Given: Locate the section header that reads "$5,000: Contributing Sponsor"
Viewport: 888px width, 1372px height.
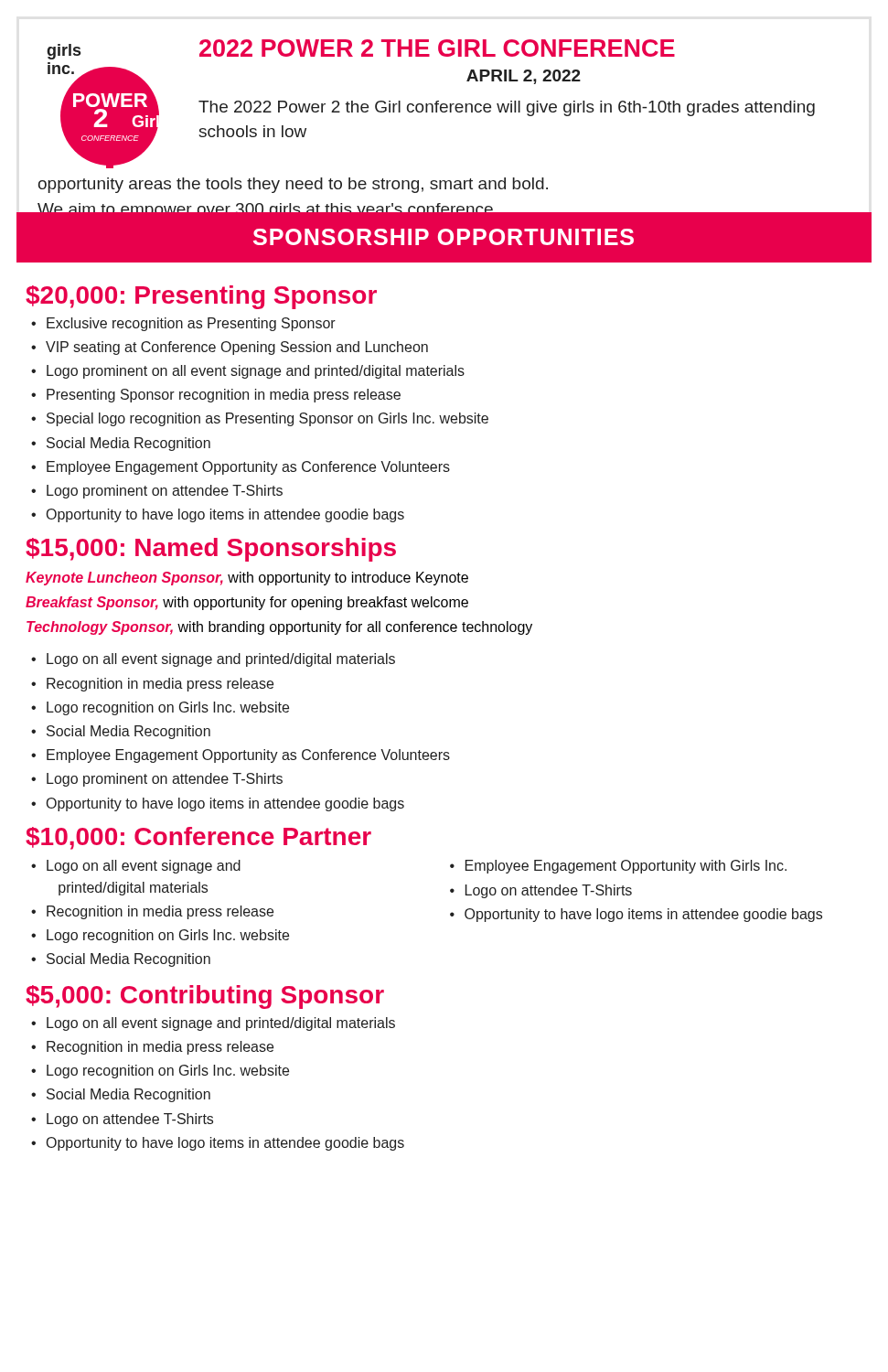Looking at the screenshot, I should click(x=205, y=995).
